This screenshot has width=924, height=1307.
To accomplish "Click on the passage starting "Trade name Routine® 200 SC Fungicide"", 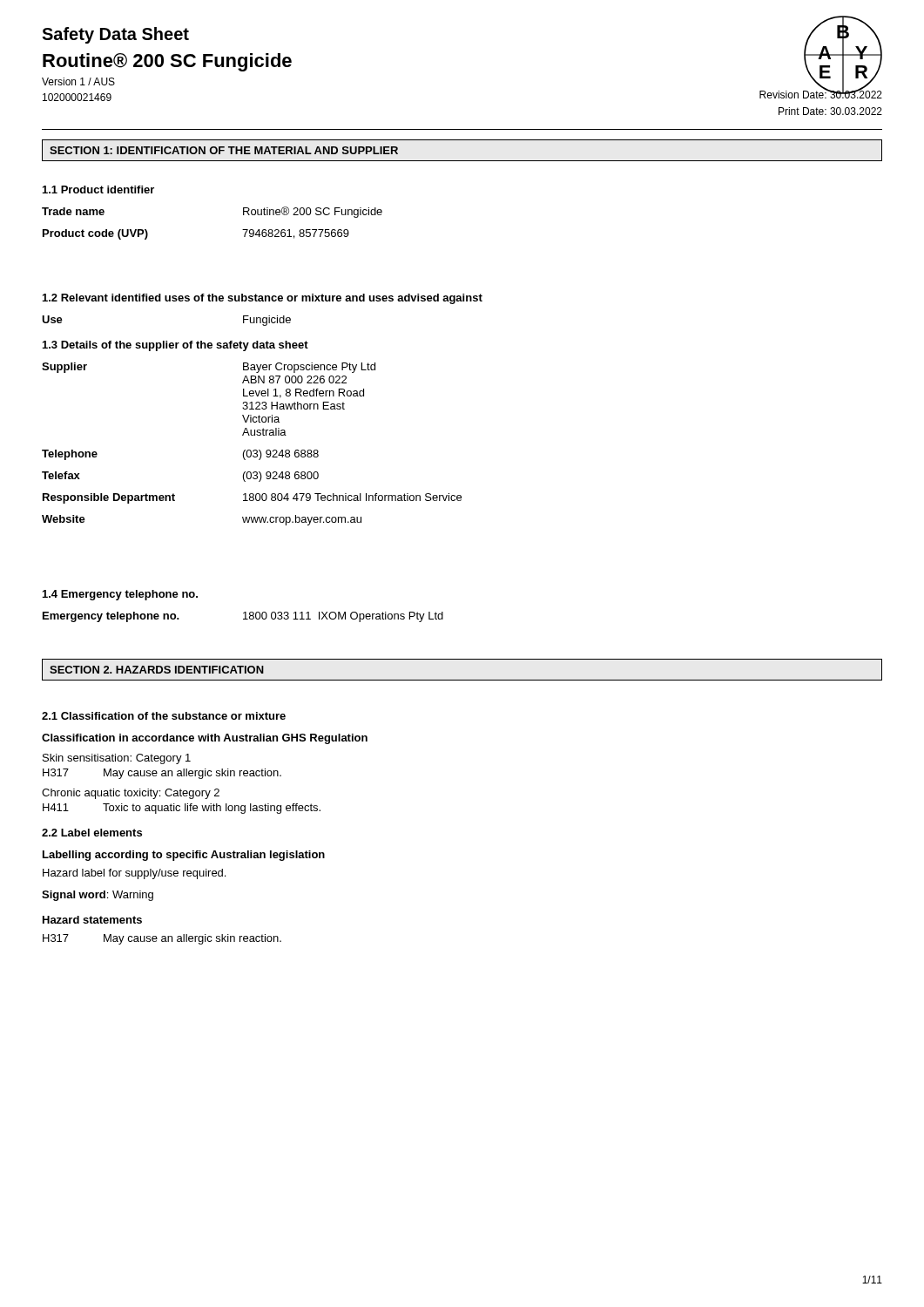I will pos(69,212).
